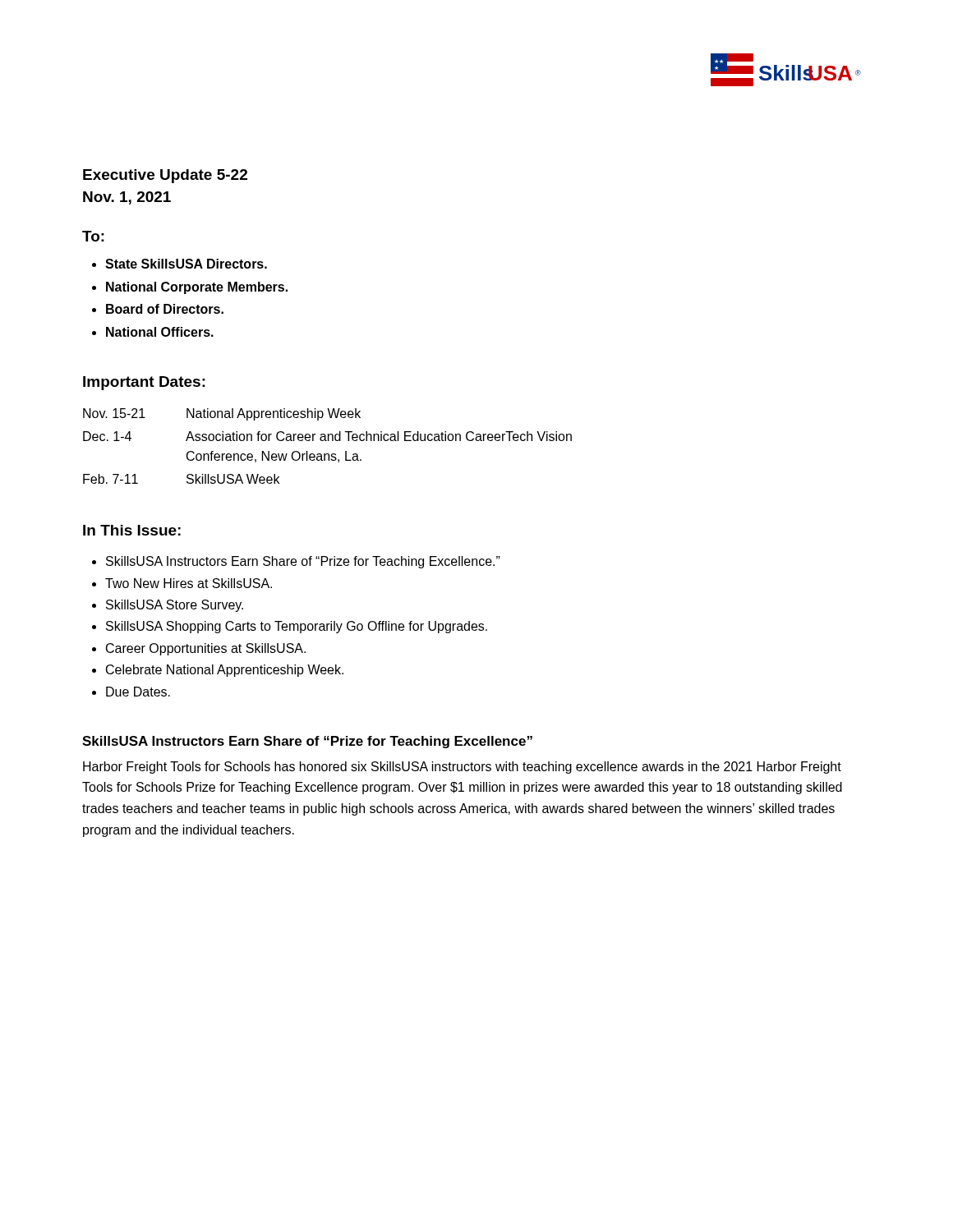Where does it say "In This Issue:"?

coord(132,530)
